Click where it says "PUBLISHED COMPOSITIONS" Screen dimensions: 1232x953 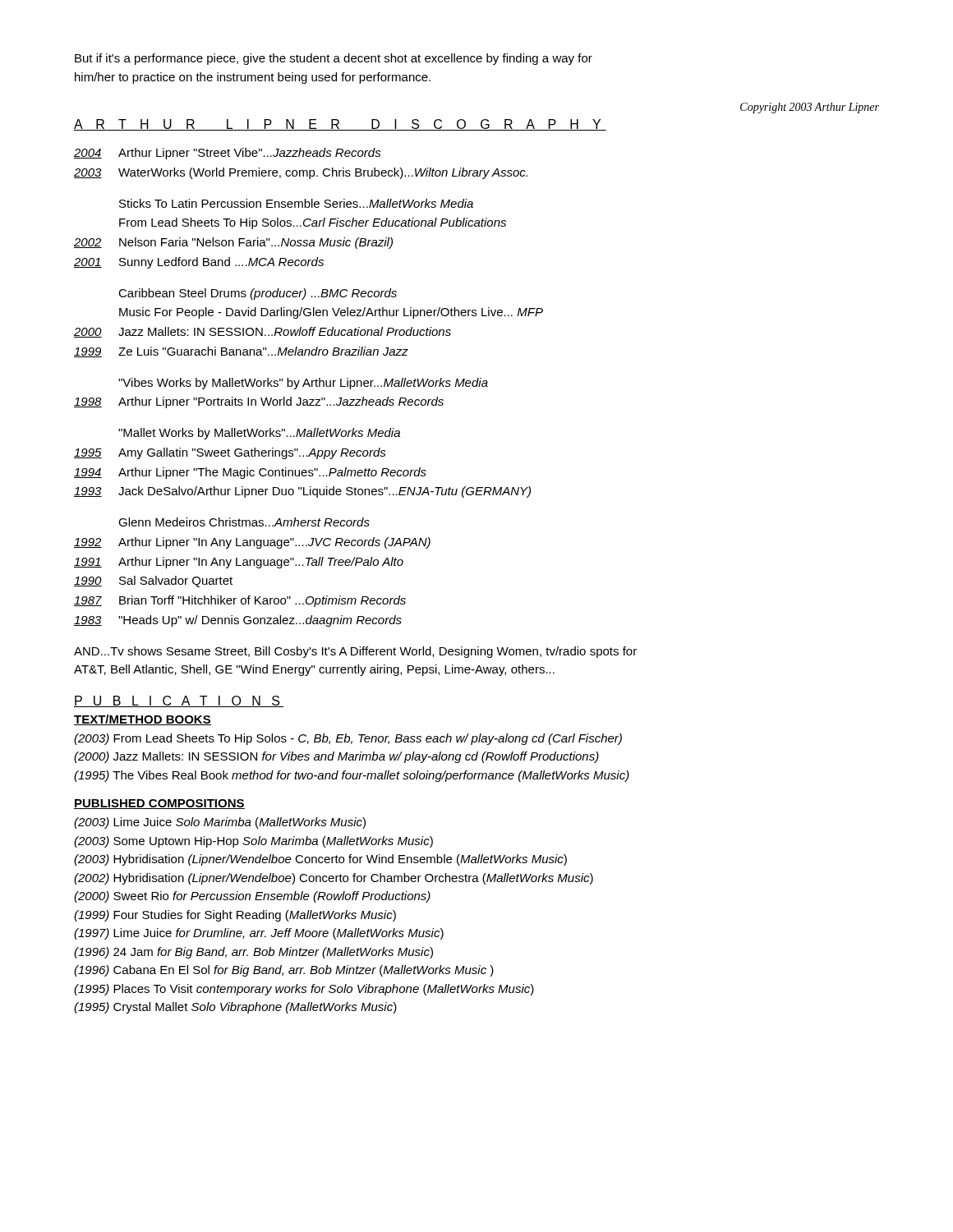pos(159,803)
